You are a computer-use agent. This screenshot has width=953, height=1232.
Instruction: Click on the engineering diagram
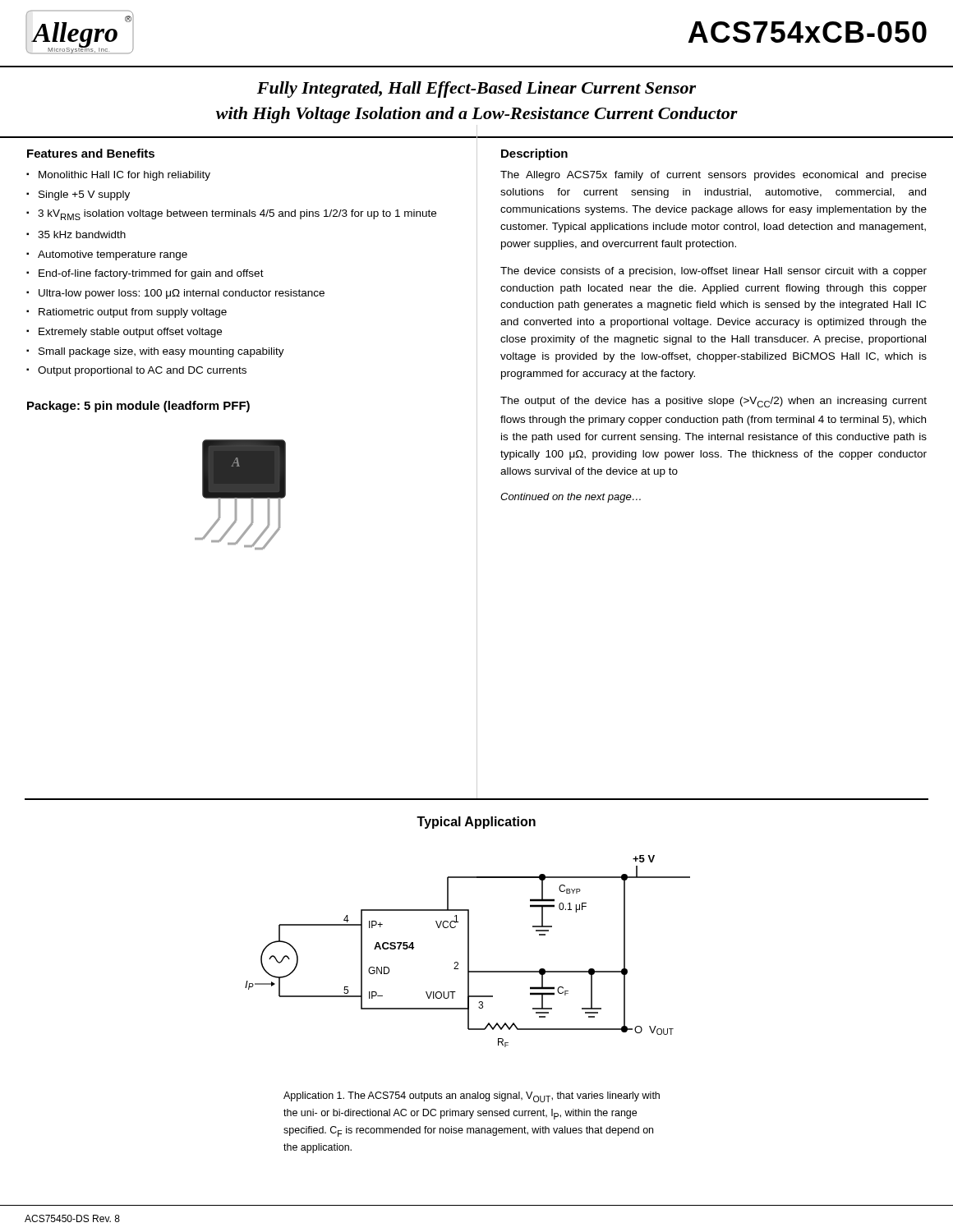coord(476,961)
